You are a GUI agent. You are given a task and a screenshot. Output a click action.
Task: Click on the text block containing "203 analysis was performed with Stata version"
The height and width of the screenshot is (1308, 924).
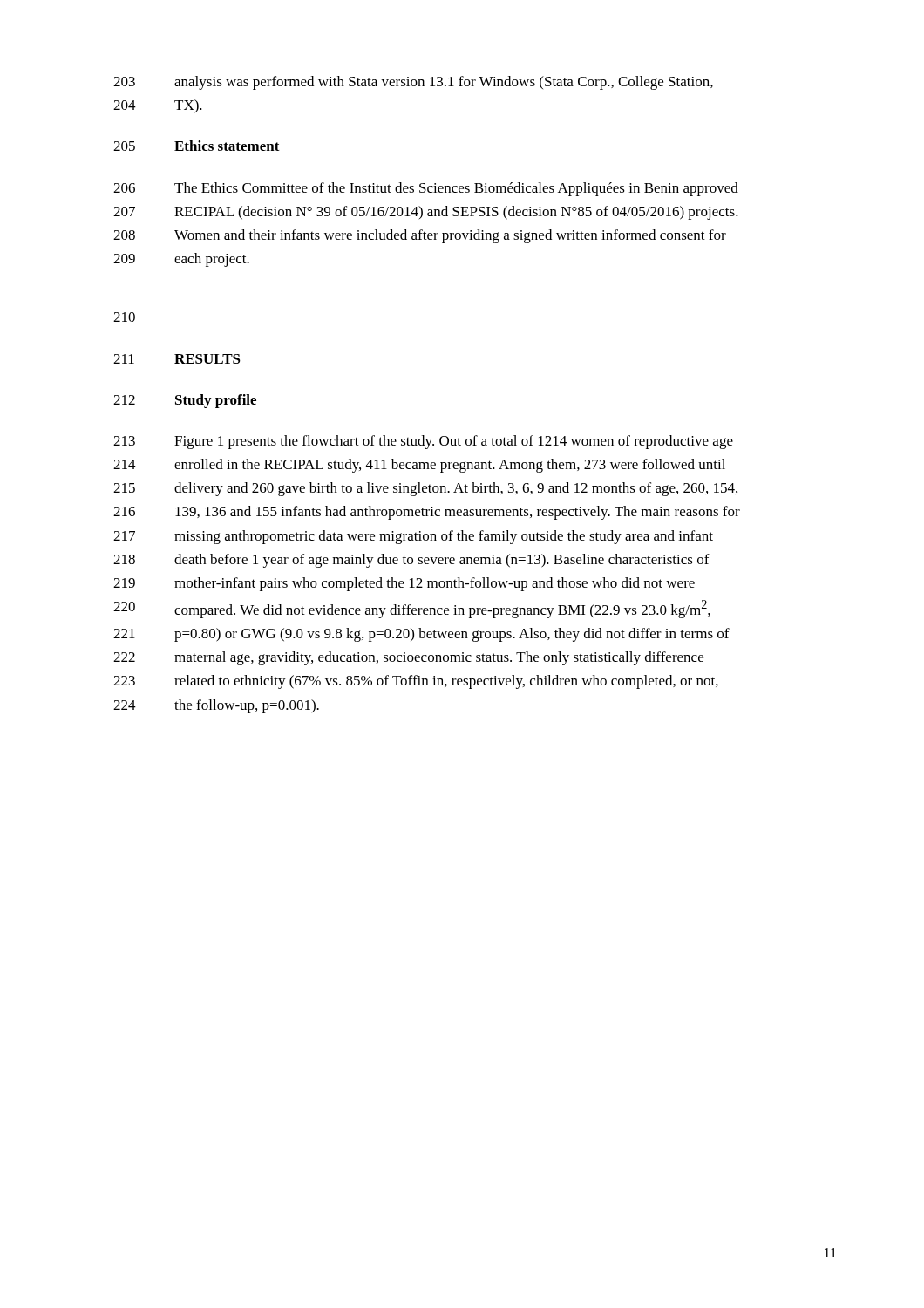[x=475, y=93]
